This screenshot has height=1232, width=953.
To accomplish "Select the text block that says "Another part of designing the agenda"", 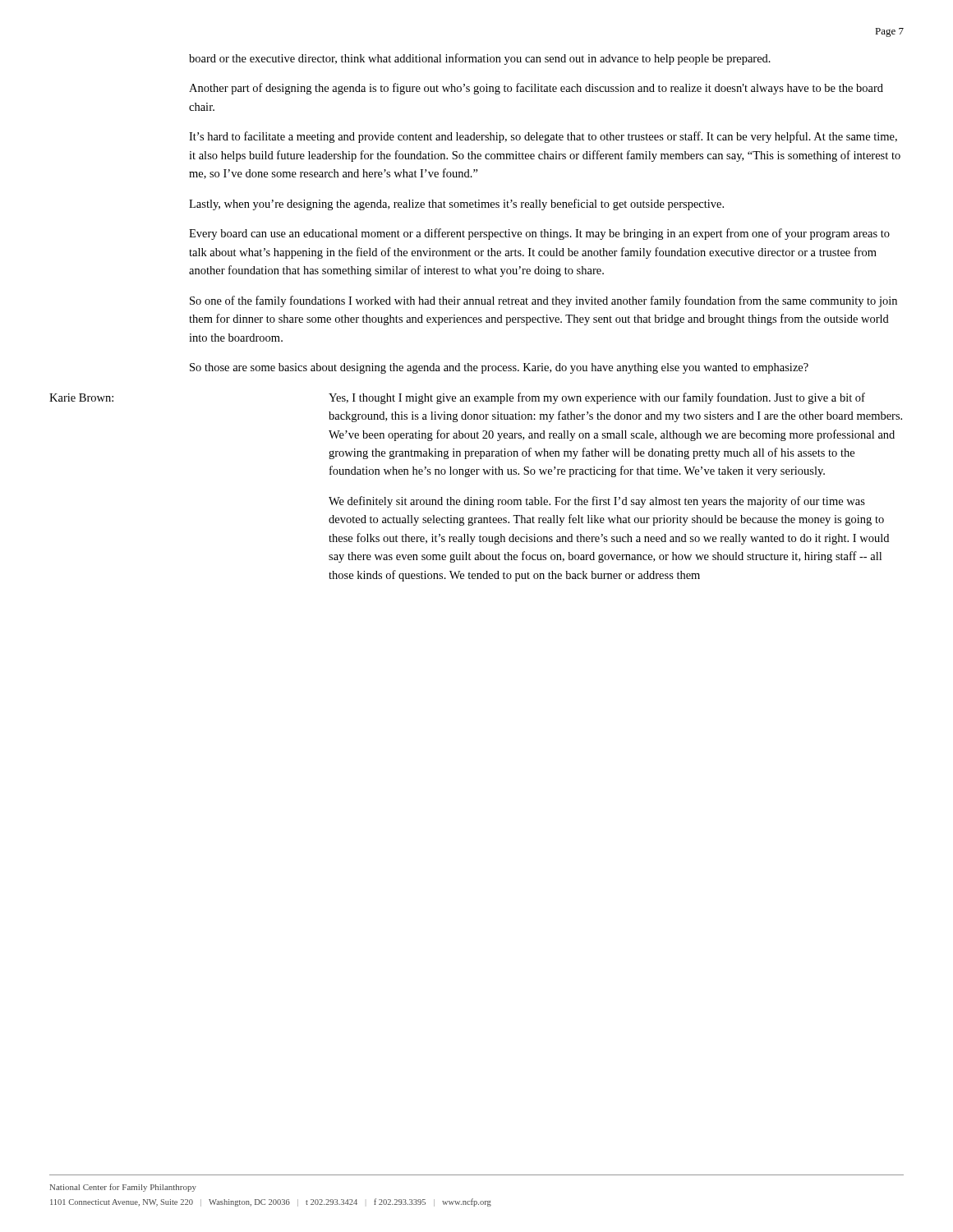I will pos(536,98).
